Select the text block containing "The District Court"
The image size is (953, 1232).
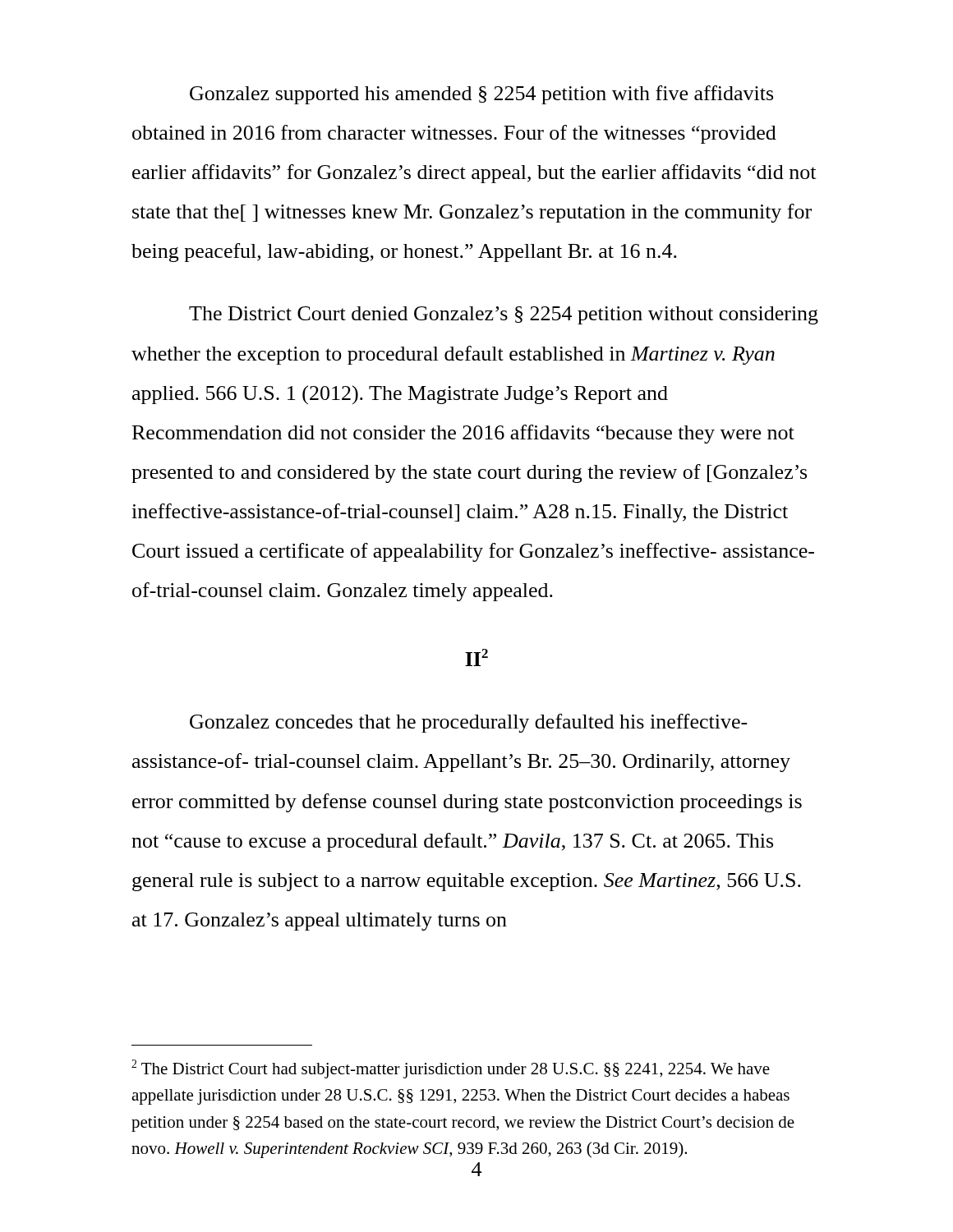pos(504,315)
